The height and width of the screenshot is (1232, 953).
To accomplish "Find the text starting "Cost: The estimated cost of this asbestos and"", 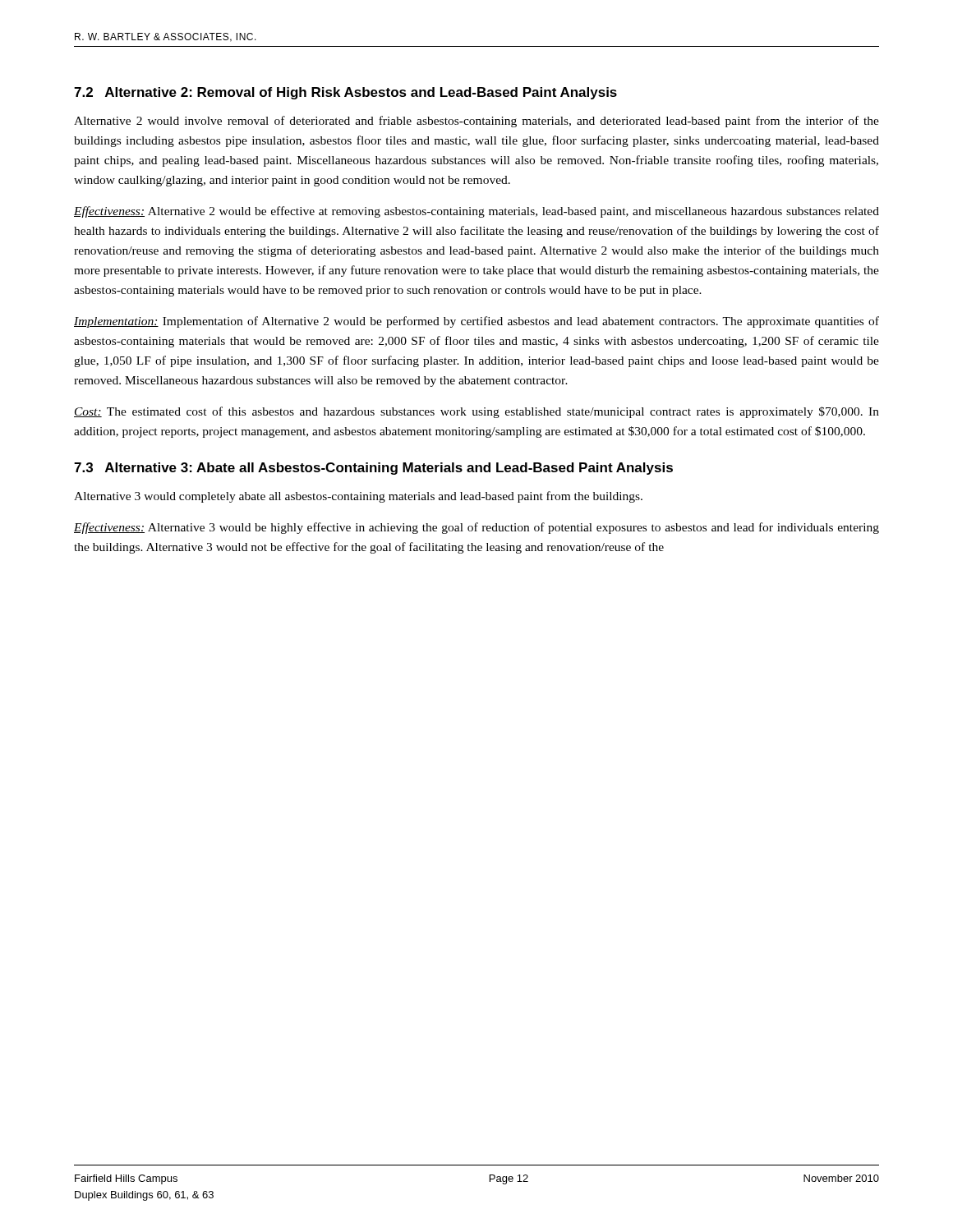I will [476, 421].
